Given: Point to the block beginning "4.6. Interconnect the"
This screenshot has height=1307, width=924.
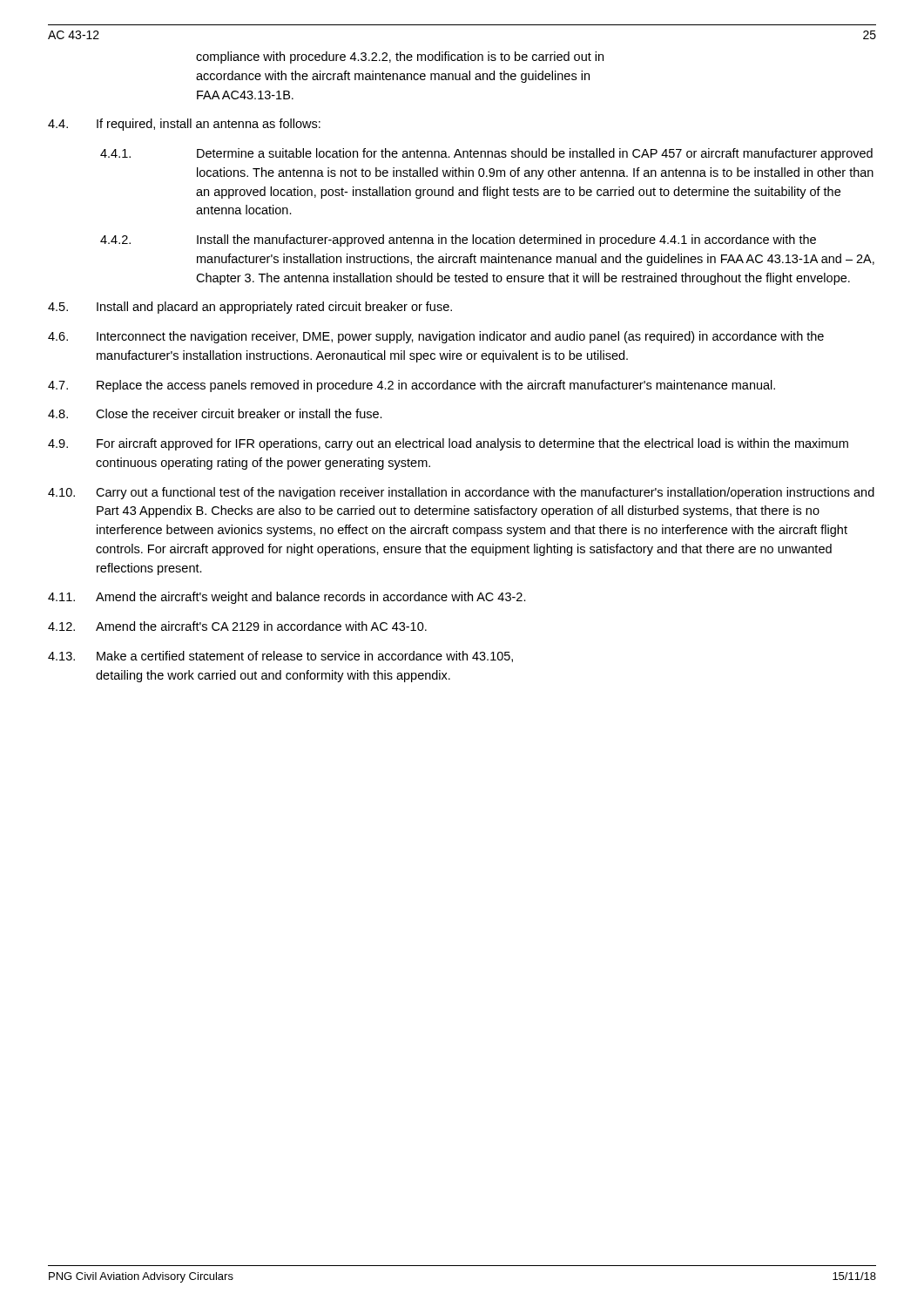Looking at the screenshot, I should pyautogui.click(x=462, y=347).
